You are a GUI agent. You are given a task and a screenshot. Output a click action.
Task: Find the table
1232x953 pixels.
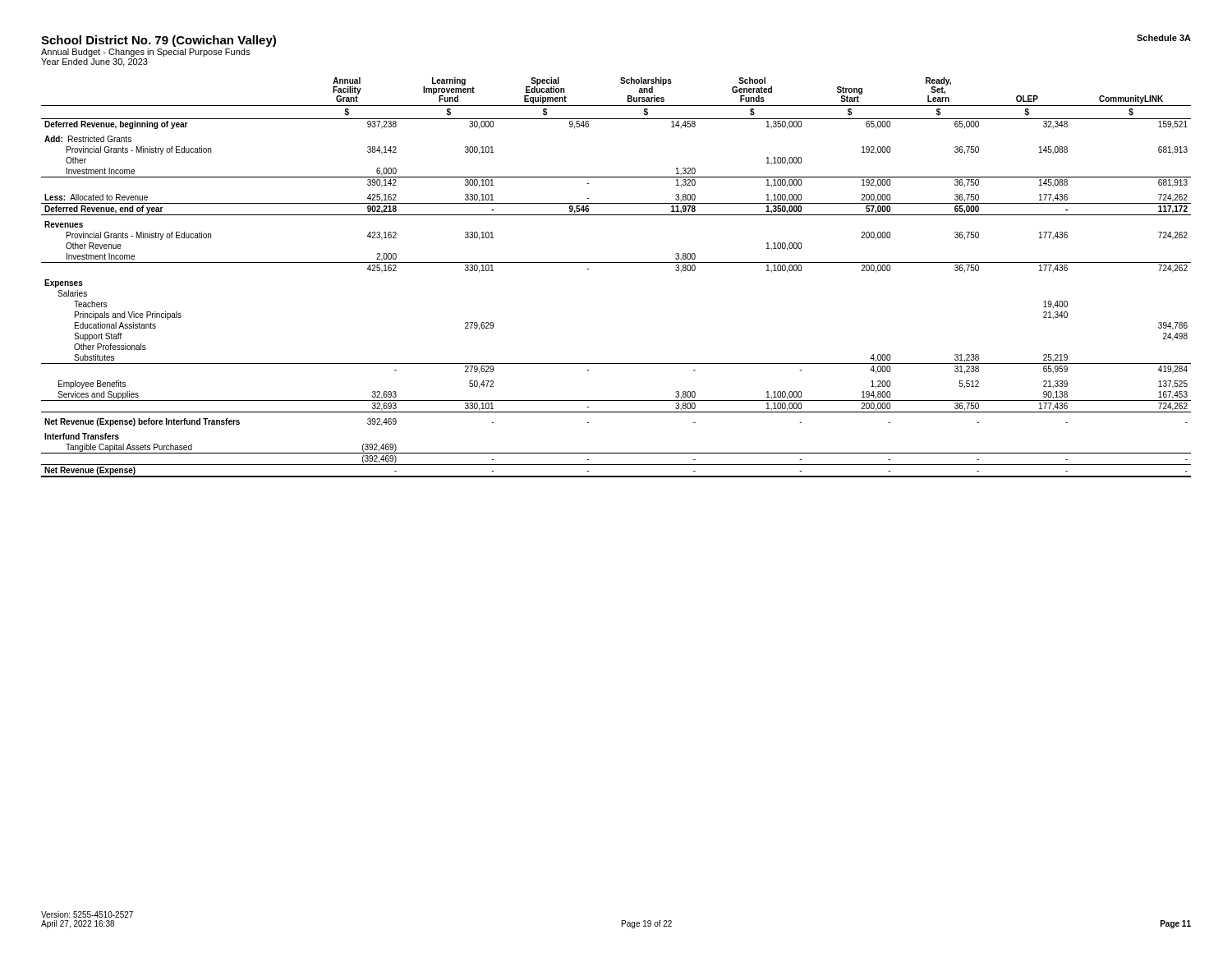click(616, 276)
